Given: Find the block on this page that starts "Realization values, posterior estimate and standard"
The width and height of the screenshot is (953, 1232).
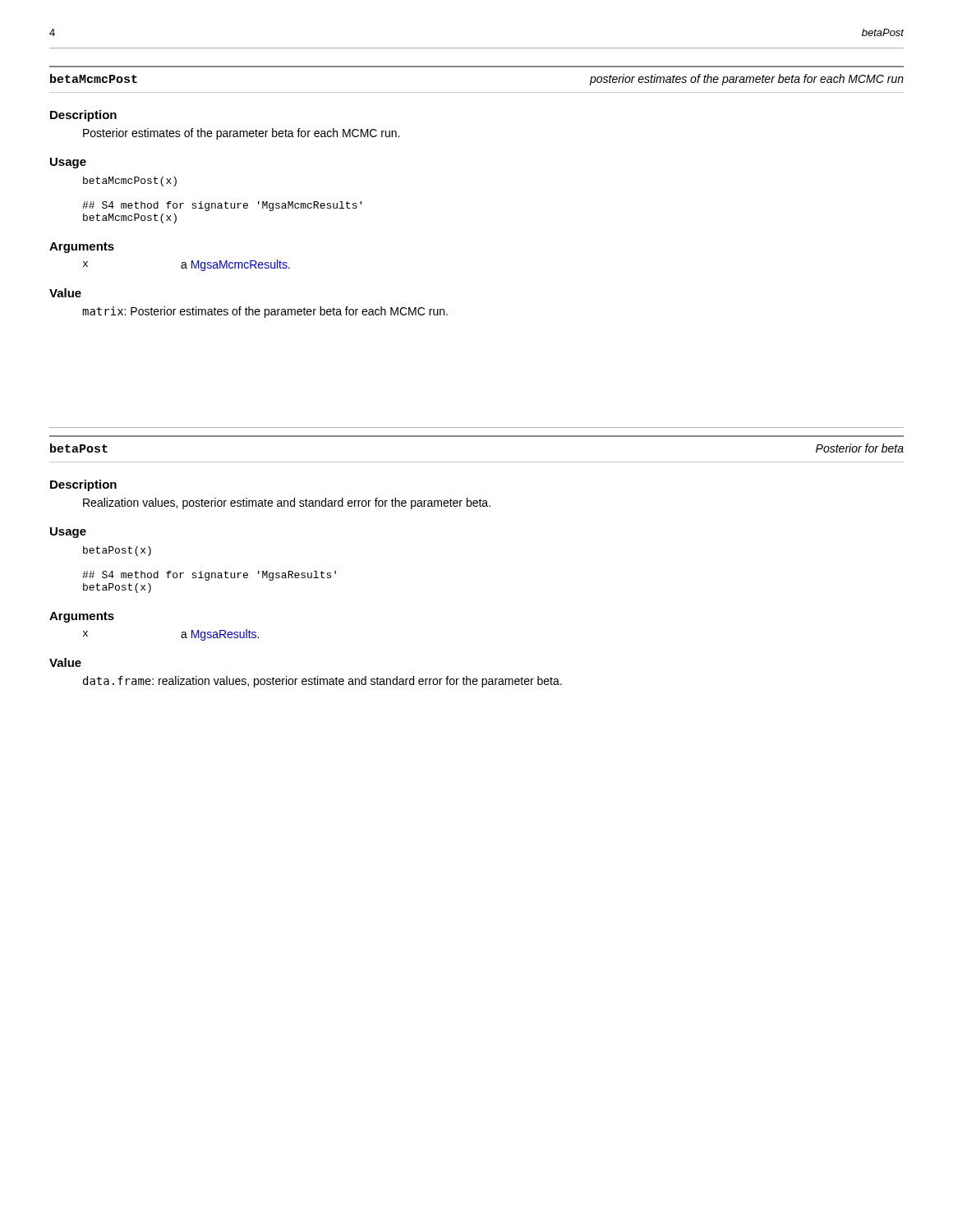Looking at the screenshot, I should pos(287,503).
